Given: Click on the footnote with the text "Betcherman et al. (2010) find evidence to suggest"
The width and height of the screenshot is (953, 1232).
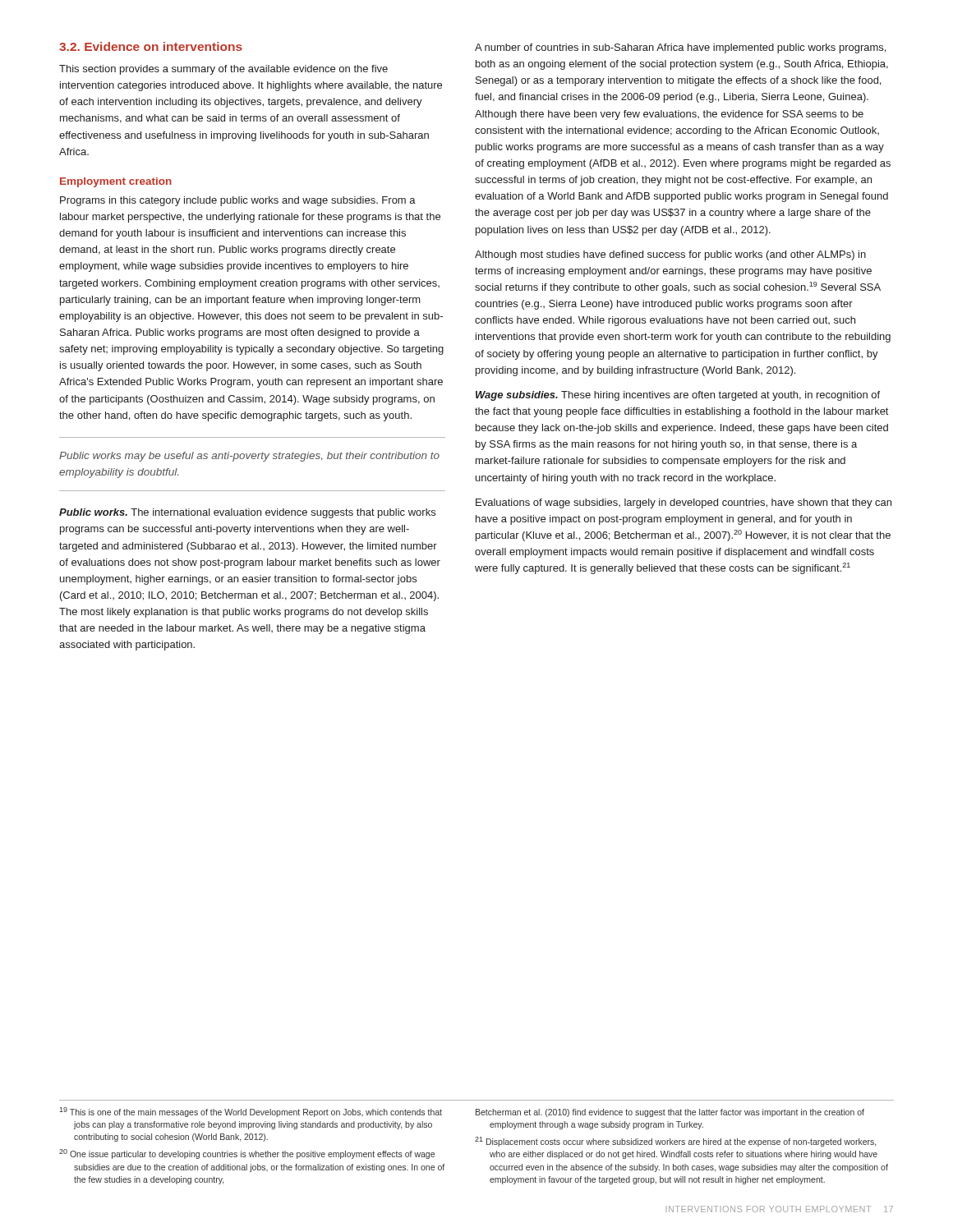Looking at the screenshot, I should click(x=670, y=1118).
